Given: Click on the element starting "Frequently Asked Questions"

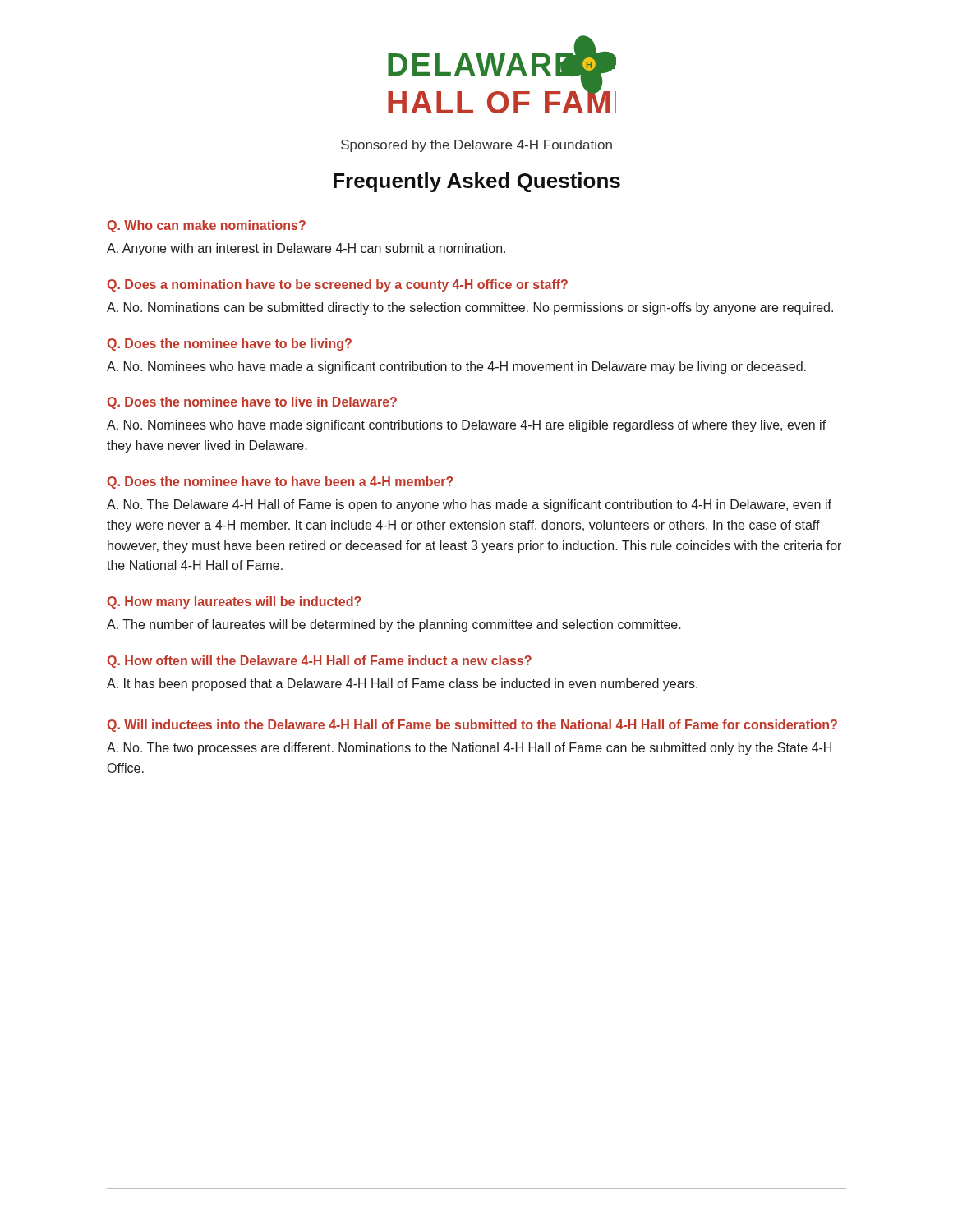Looking at the screenshot, I should pos(476,181).
